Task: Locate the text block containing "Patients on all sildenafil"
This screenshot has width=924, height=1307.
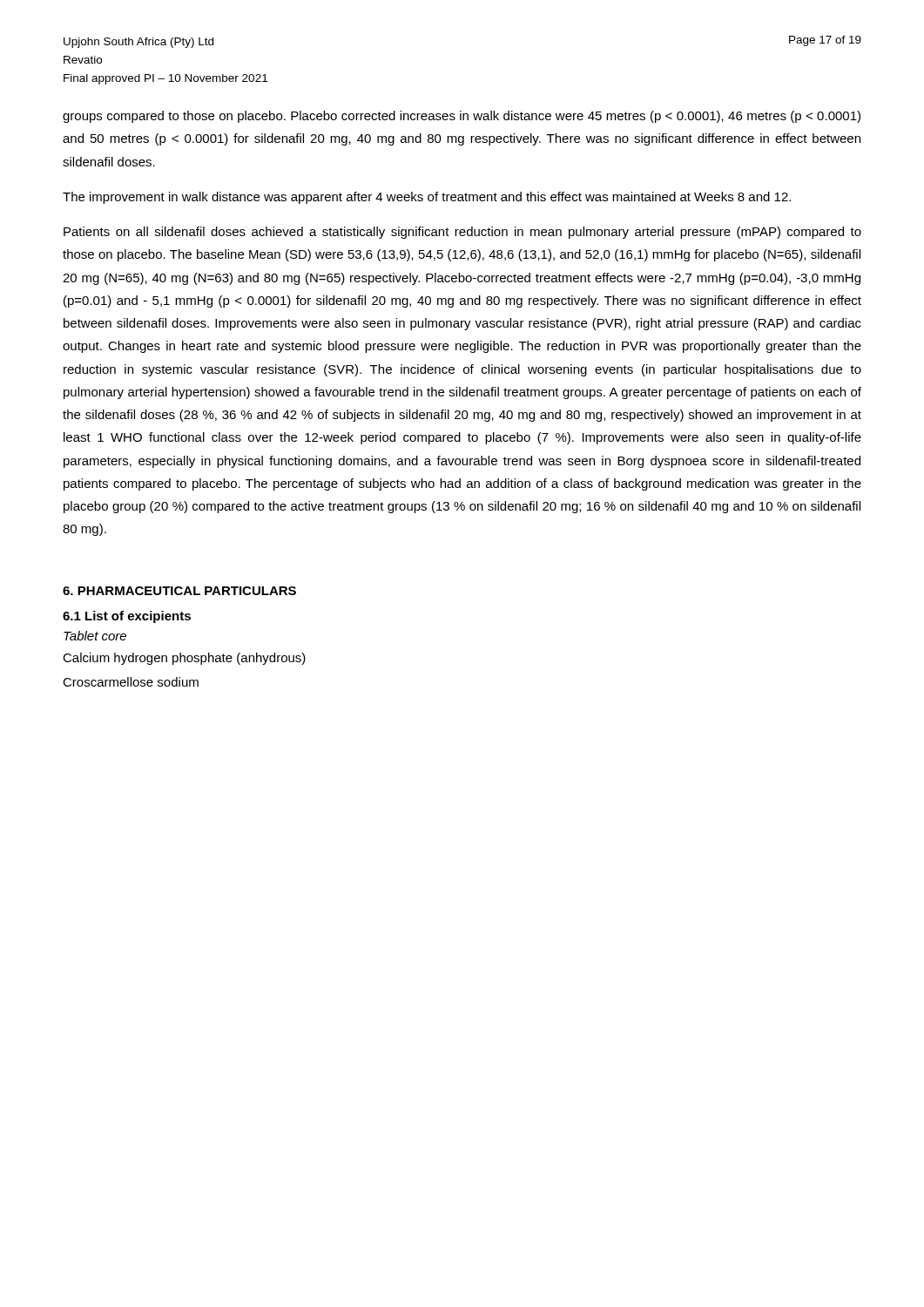Action: point(462,380)
